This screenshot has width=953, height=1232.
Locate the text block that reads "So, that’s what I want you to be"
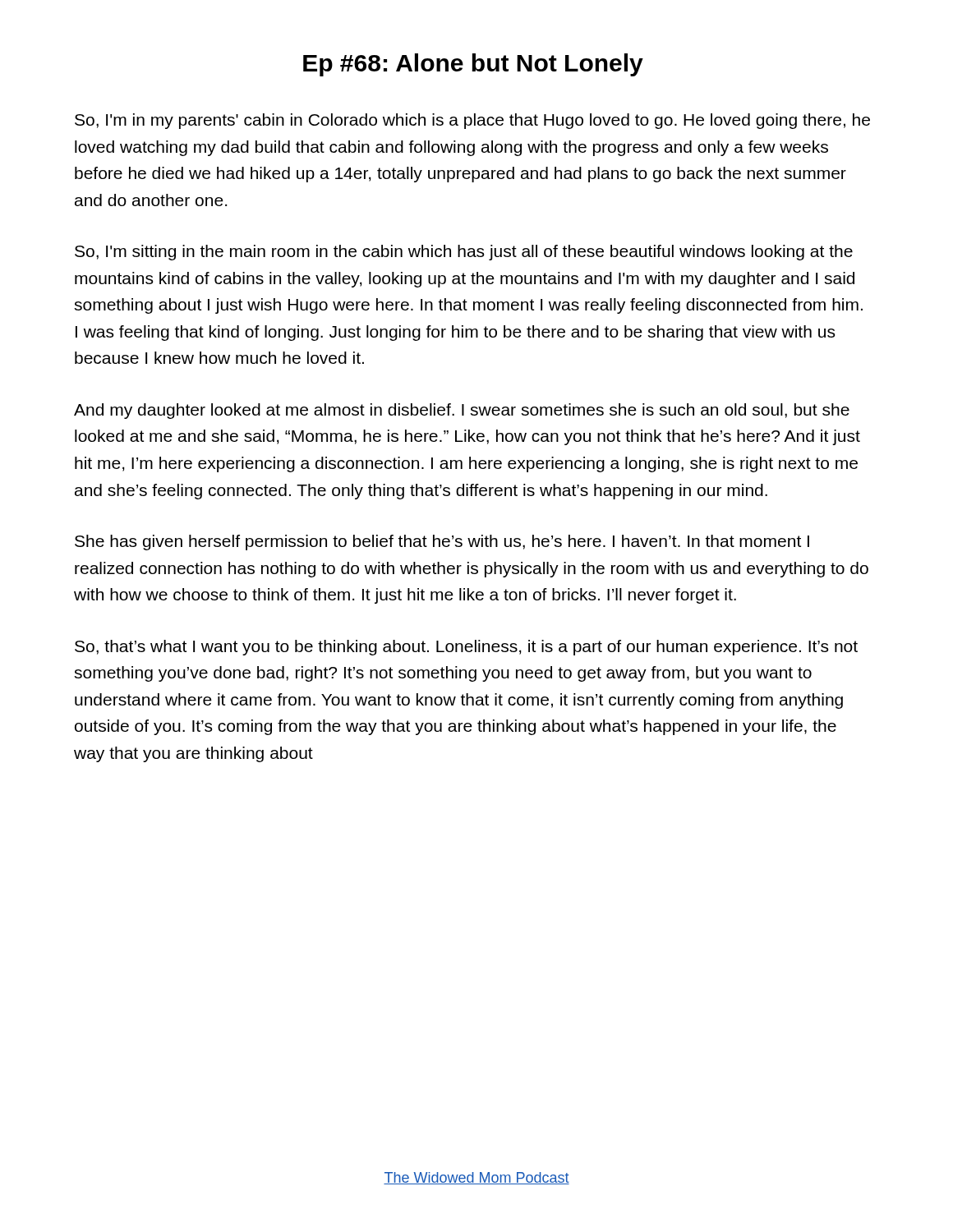466,699
